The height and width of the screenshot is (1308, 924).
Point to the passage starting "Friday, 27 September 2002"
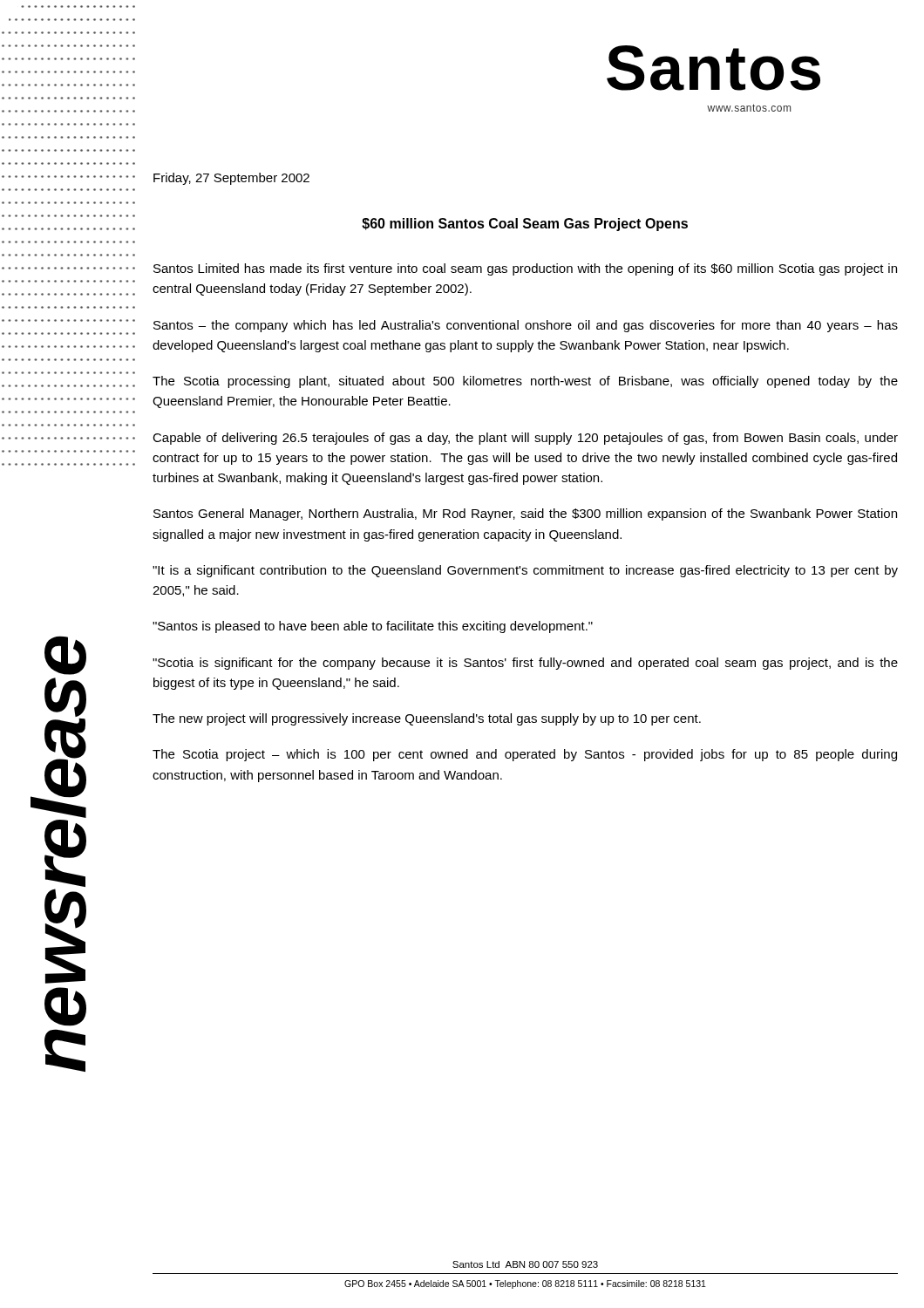231,177
